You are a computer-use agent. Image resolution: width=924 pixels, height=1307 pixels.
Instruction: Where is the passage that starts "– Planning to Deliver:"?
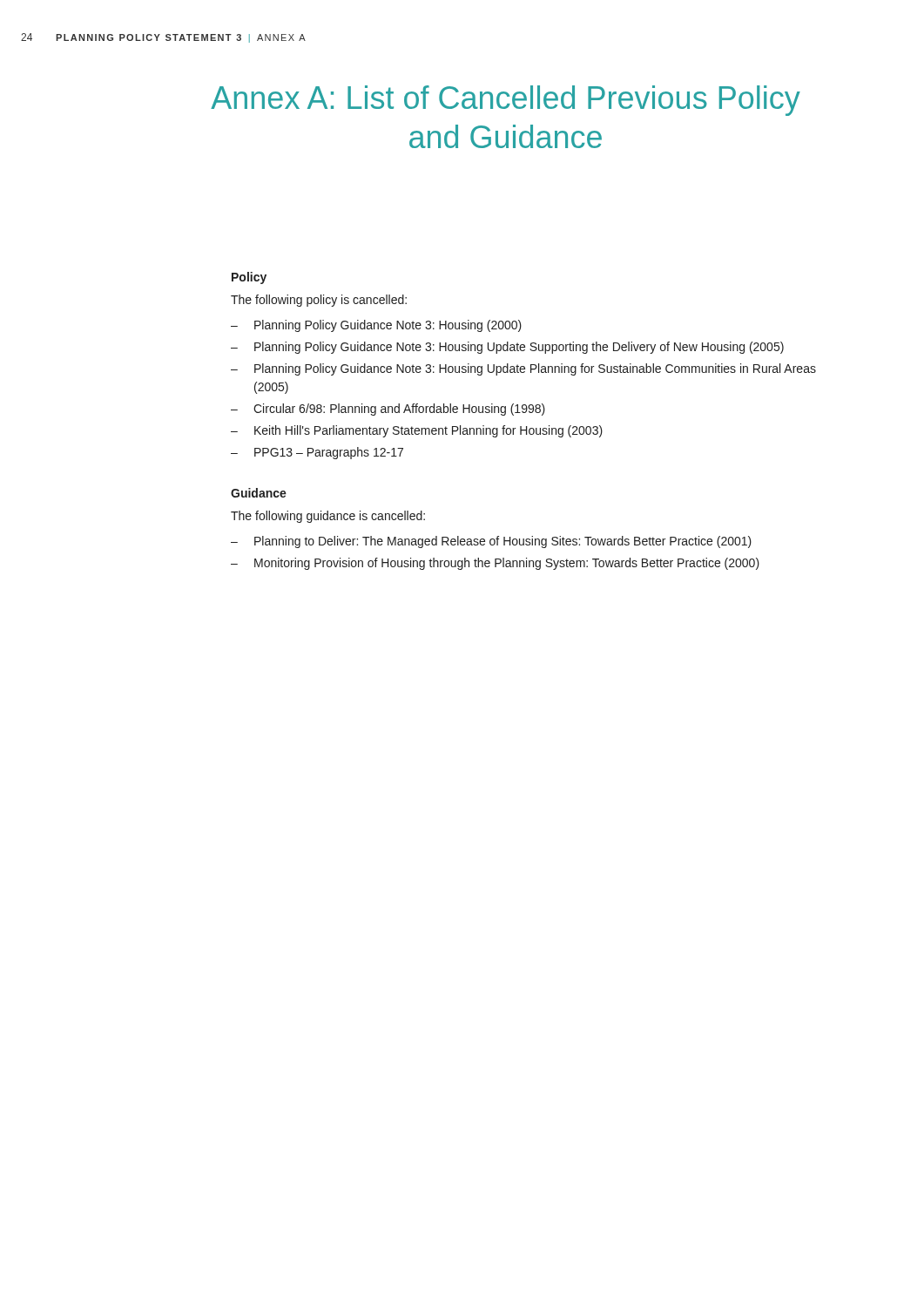[543, 541]
